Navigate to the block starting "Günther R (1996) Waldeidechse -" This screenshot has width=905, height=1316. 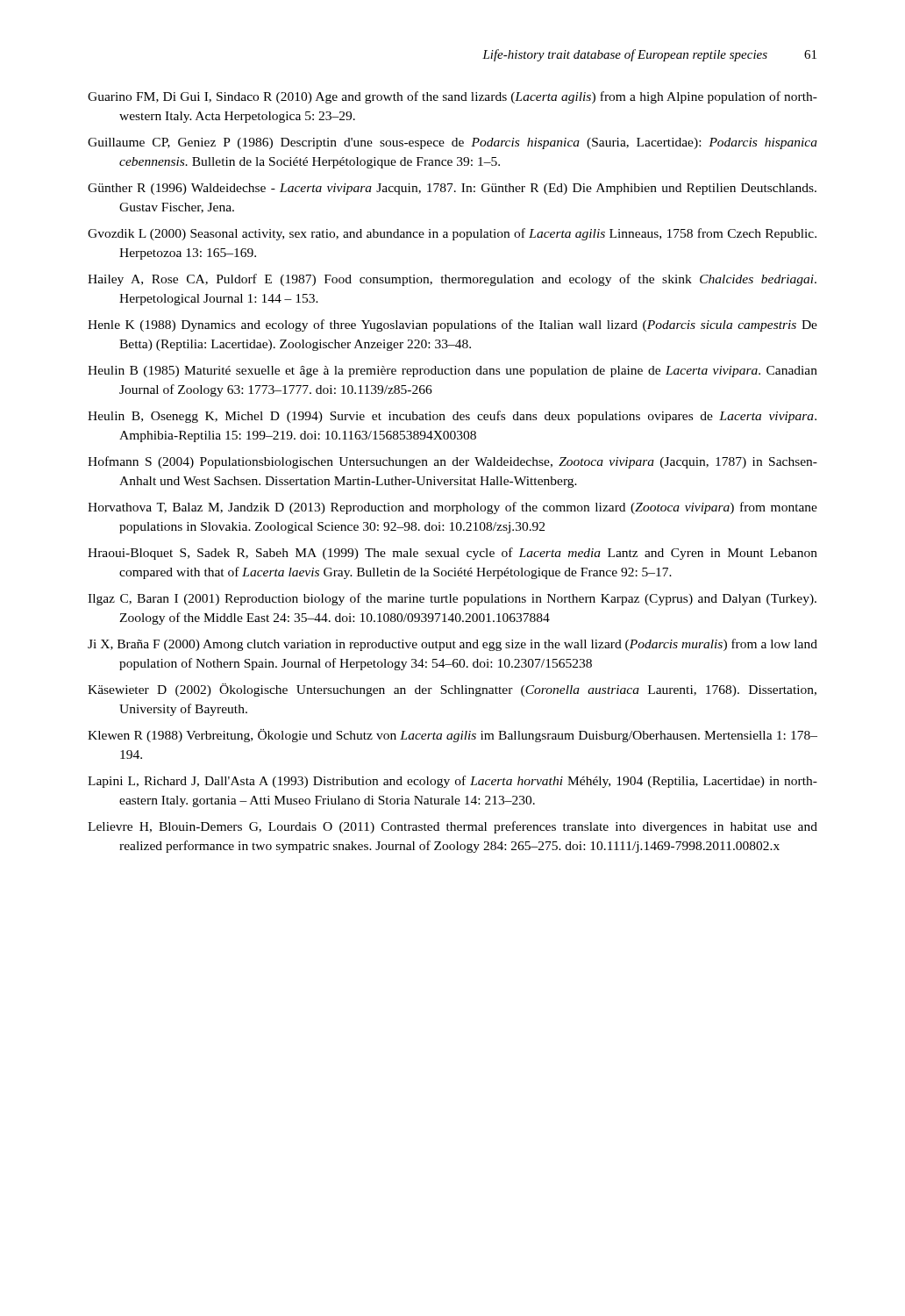click(x=452, y=197)
